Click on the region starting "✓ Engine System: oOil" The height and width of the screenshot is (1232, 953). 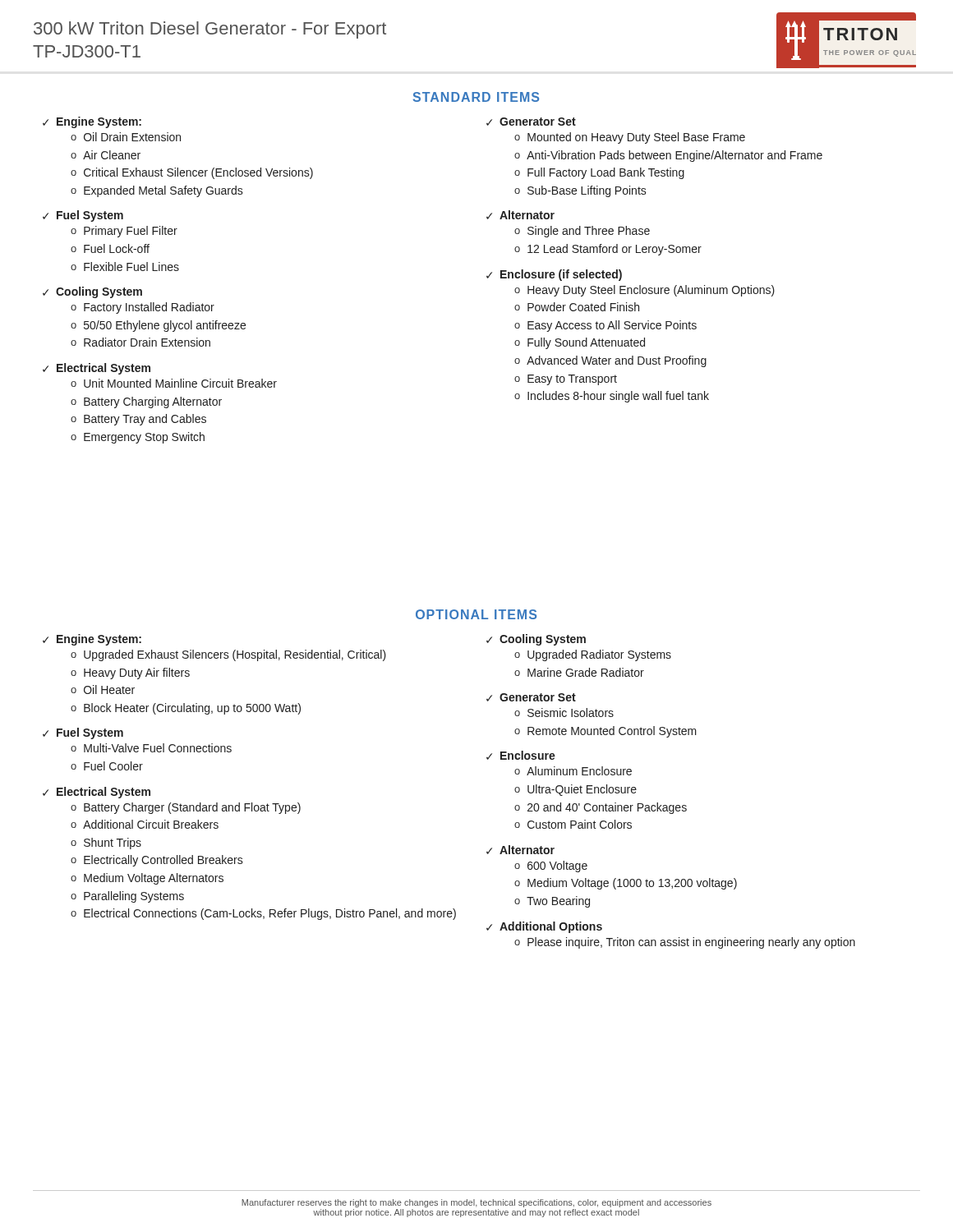(x=255, y=159)
